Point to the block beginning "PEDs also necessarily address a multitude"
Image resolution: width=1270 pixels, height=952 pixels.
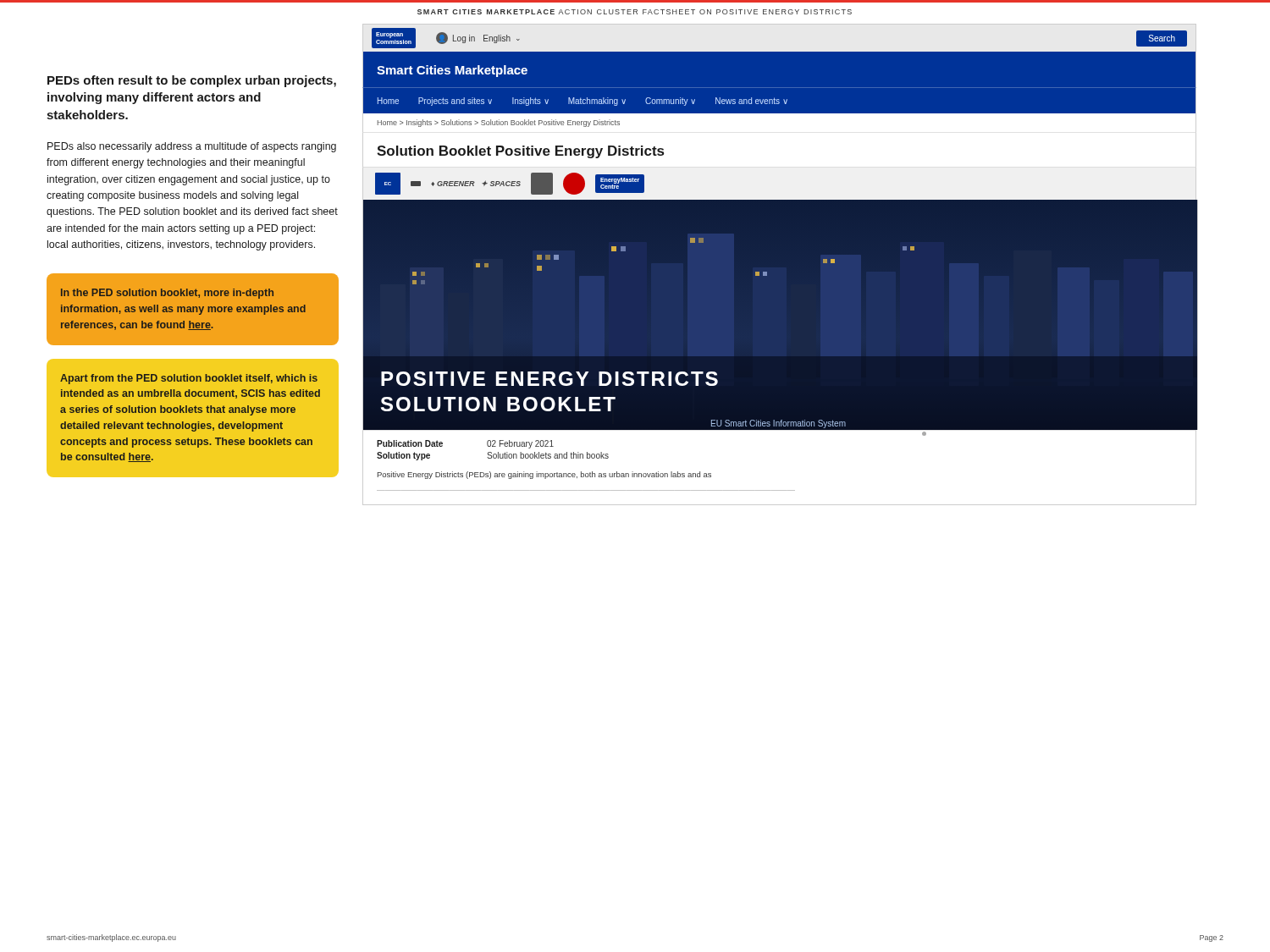pos(192,195)
